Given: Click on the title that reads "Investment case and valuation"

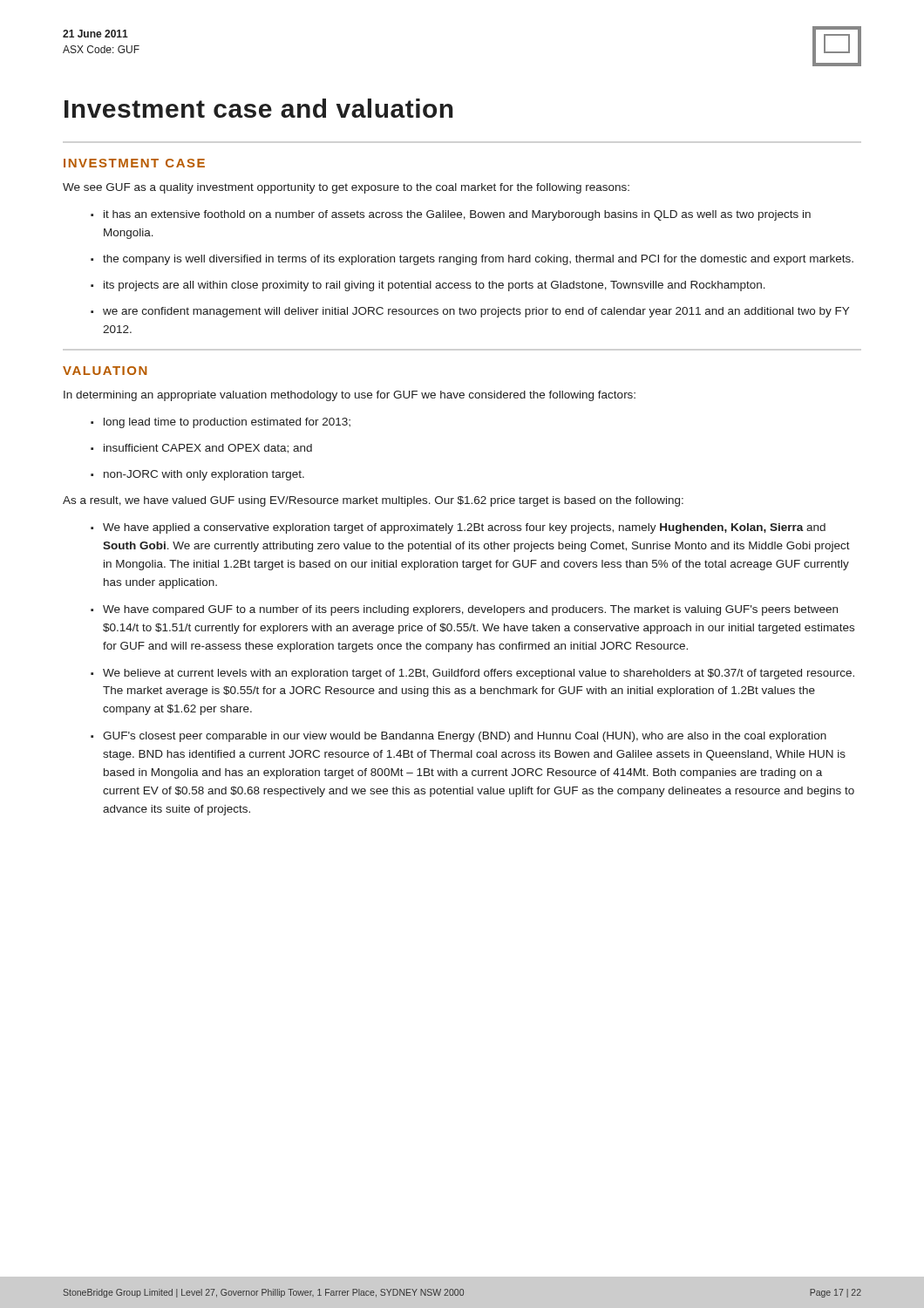Looking at the screenshot, I should click(462, 109).
